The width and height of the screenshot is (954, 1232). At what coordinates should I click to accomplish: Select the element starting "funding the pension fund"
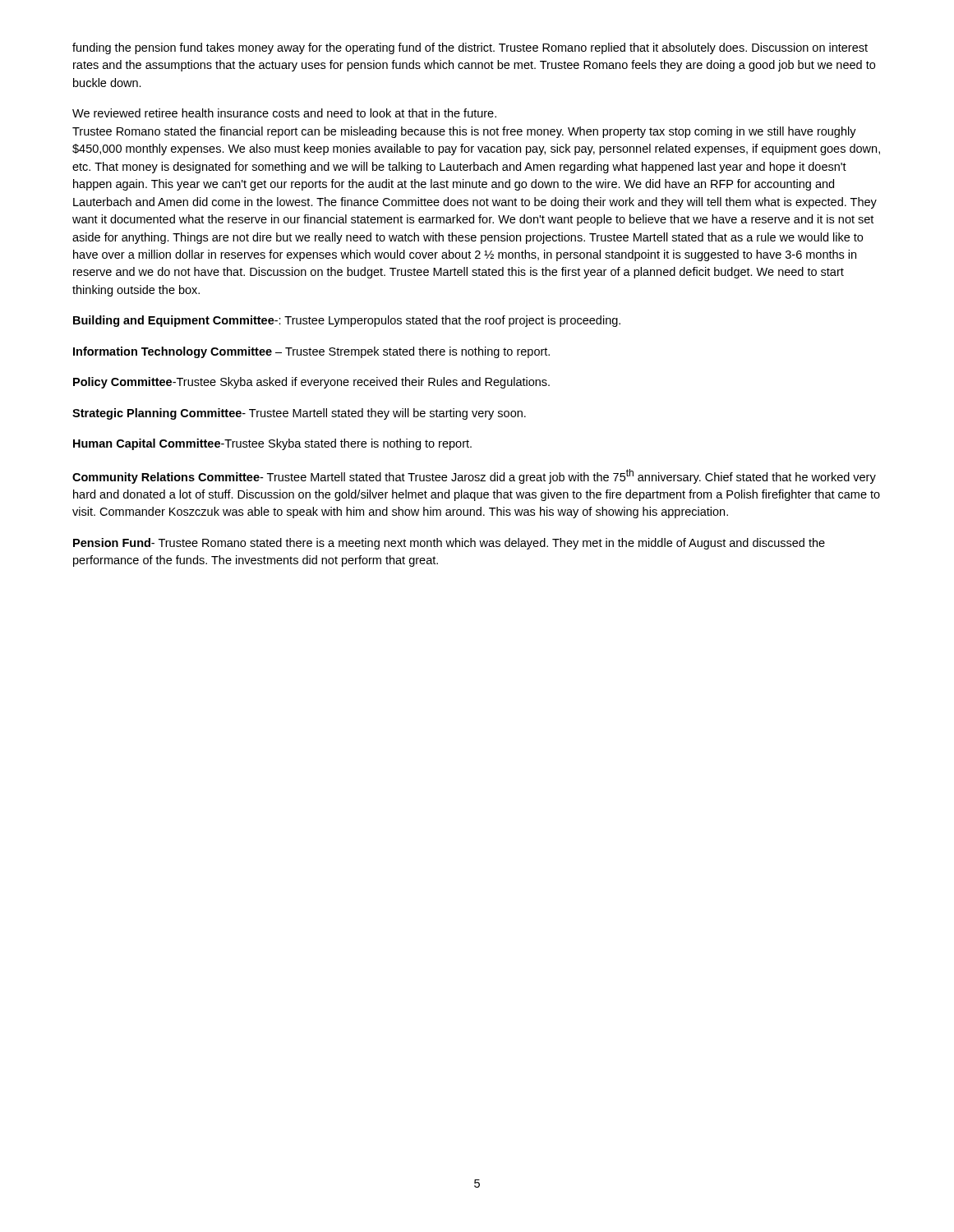tap(474, 65)
